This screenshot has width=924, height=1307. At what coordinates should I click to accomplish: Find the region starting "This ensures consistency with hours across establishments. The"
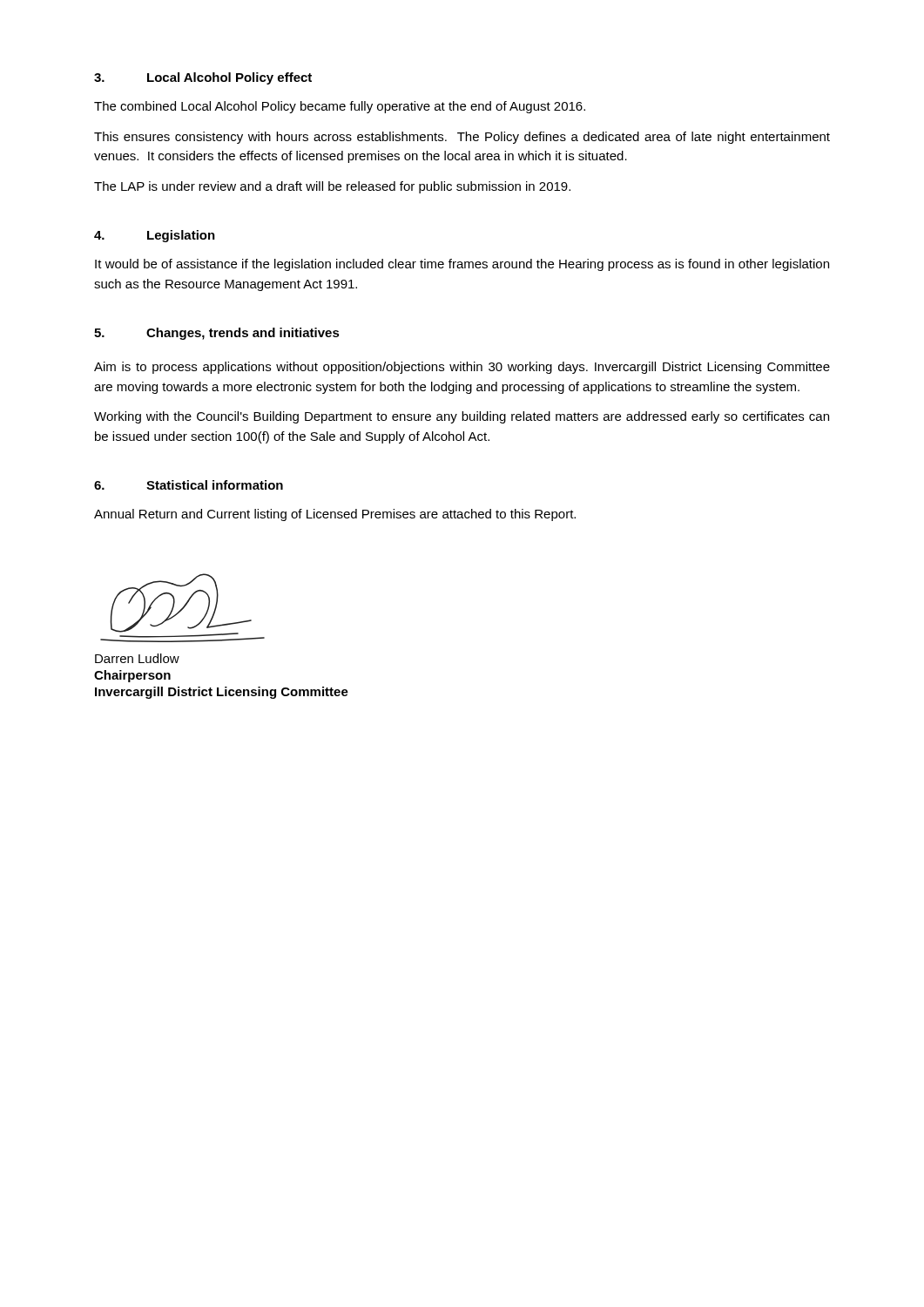point(462,146)
